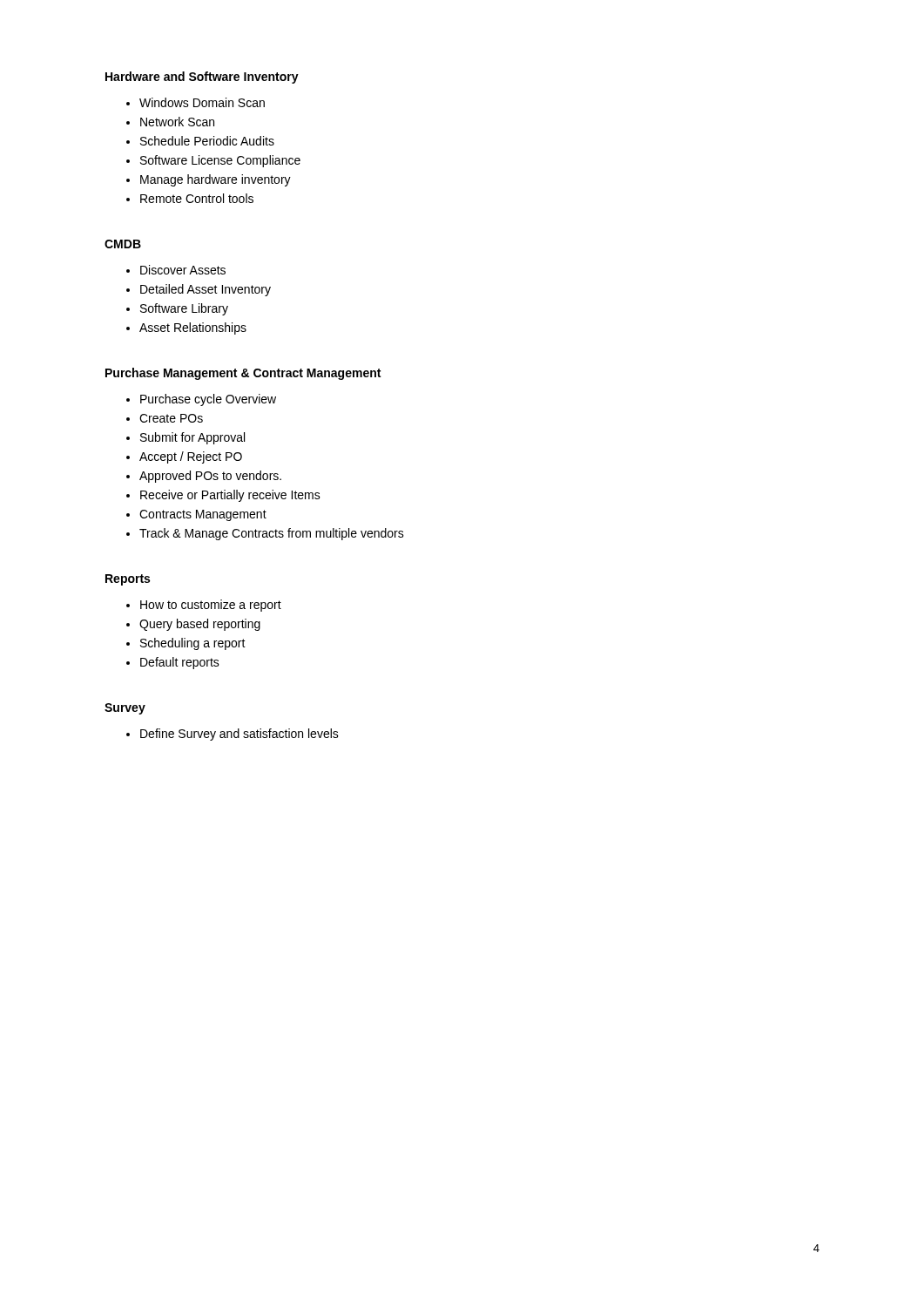
Task: Point to the element starting "How to customize"
Action: pos(211,606)
